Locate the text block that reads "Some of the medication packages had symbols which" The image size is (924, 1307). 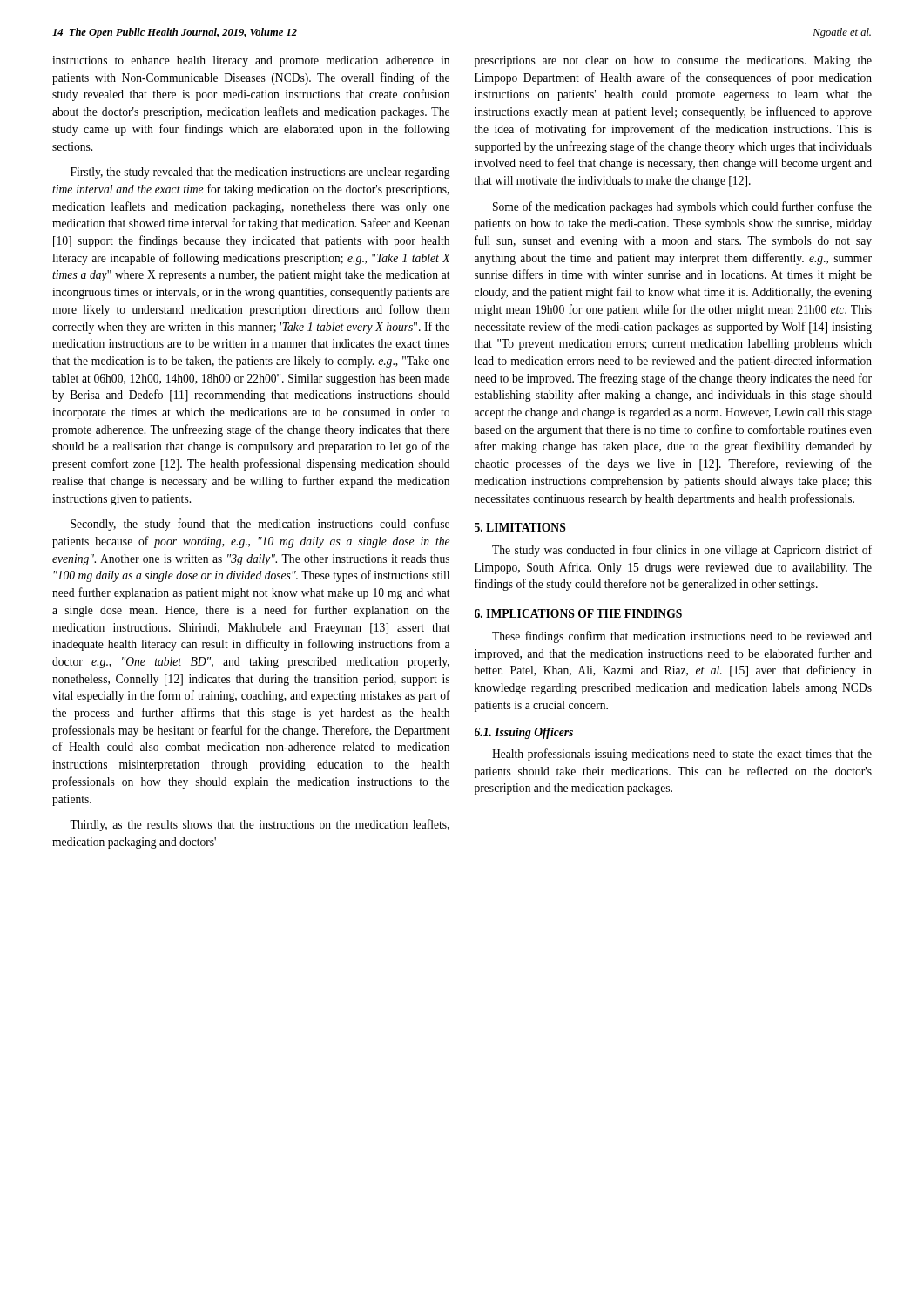click(673, 353)
